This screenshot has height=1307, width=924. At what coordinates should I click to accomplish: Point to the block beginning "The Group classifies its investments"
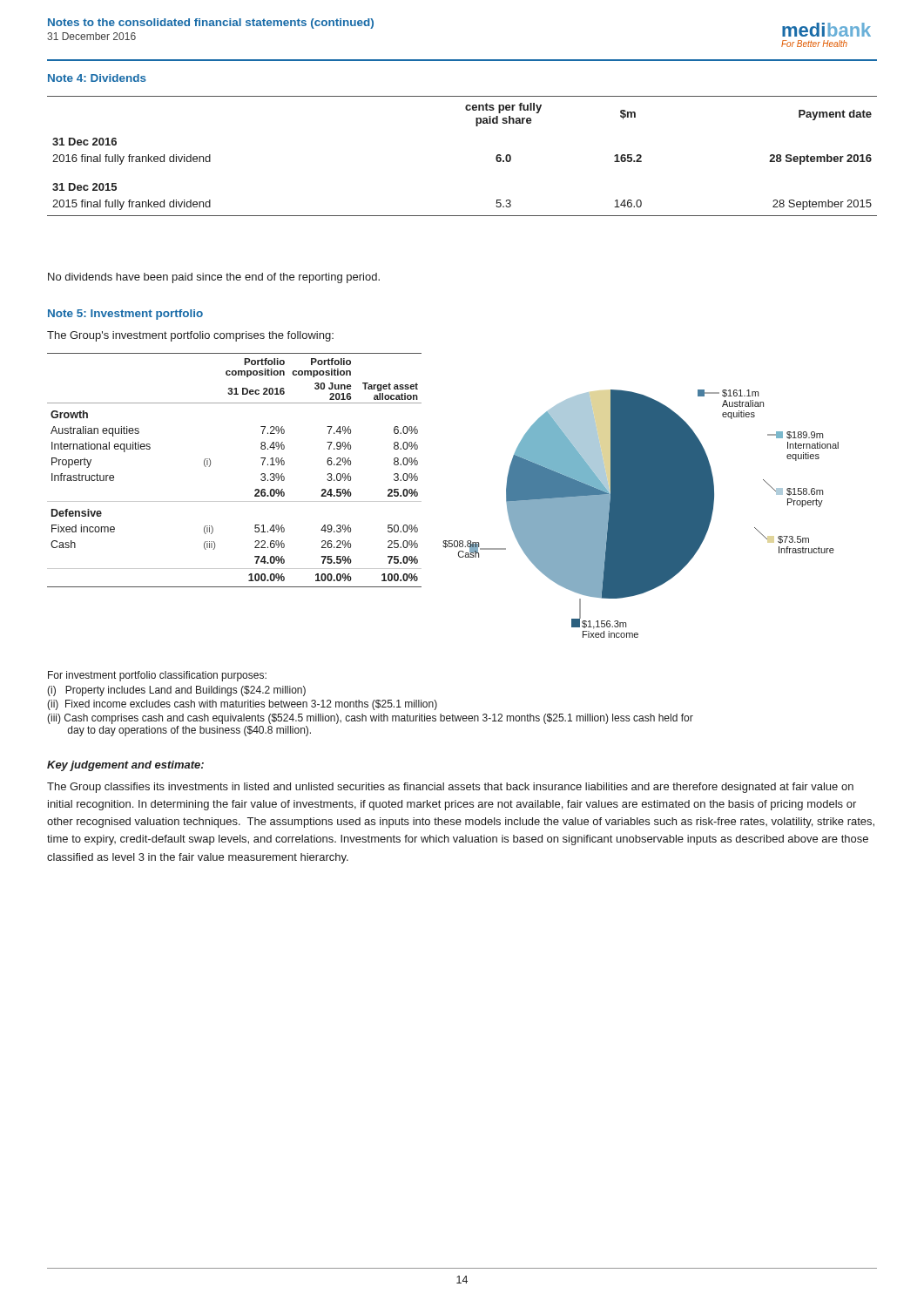pos(461,822)
